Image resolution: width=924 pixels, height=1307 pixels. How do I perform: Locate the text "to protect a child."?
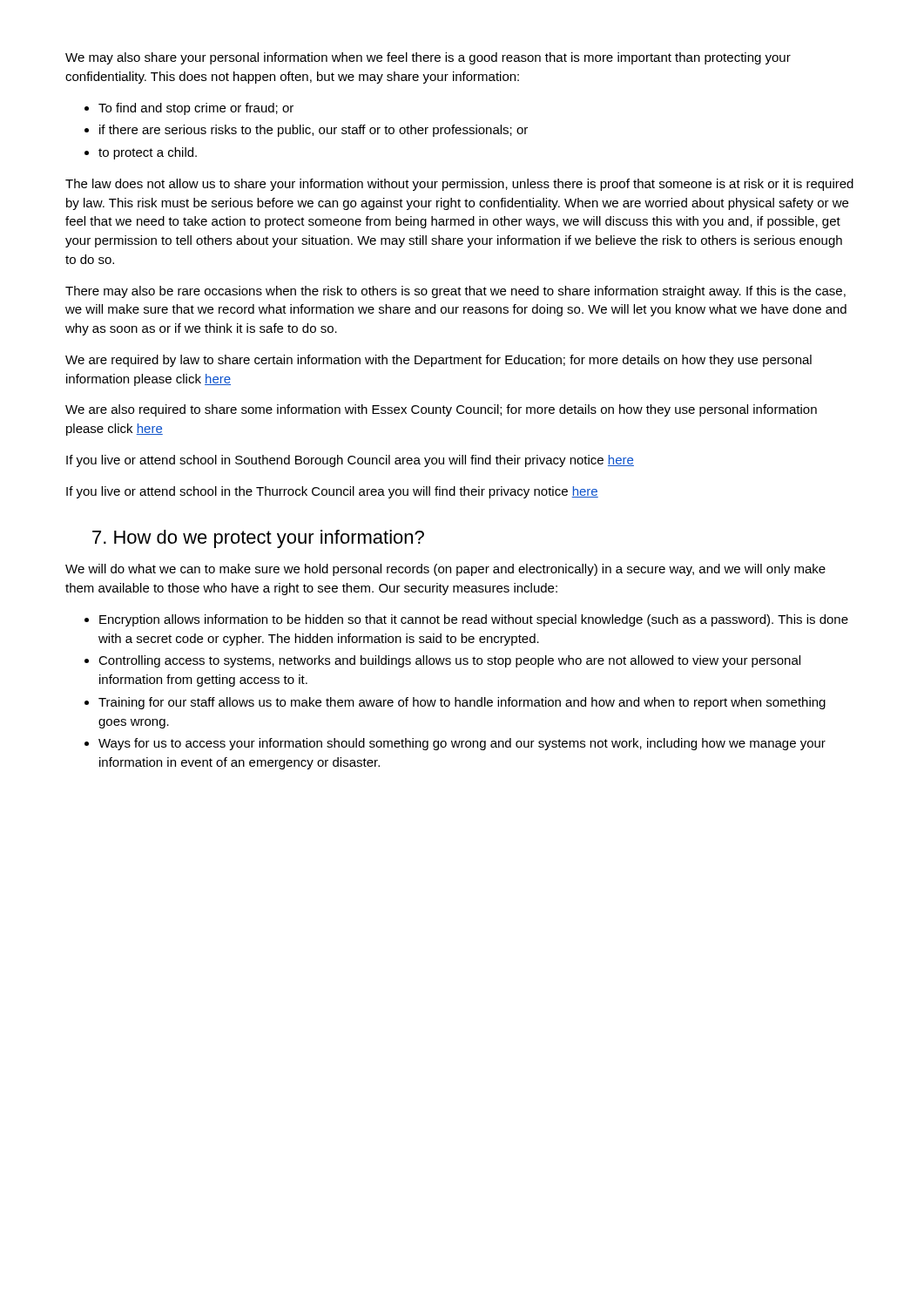[x=148, y=153]
